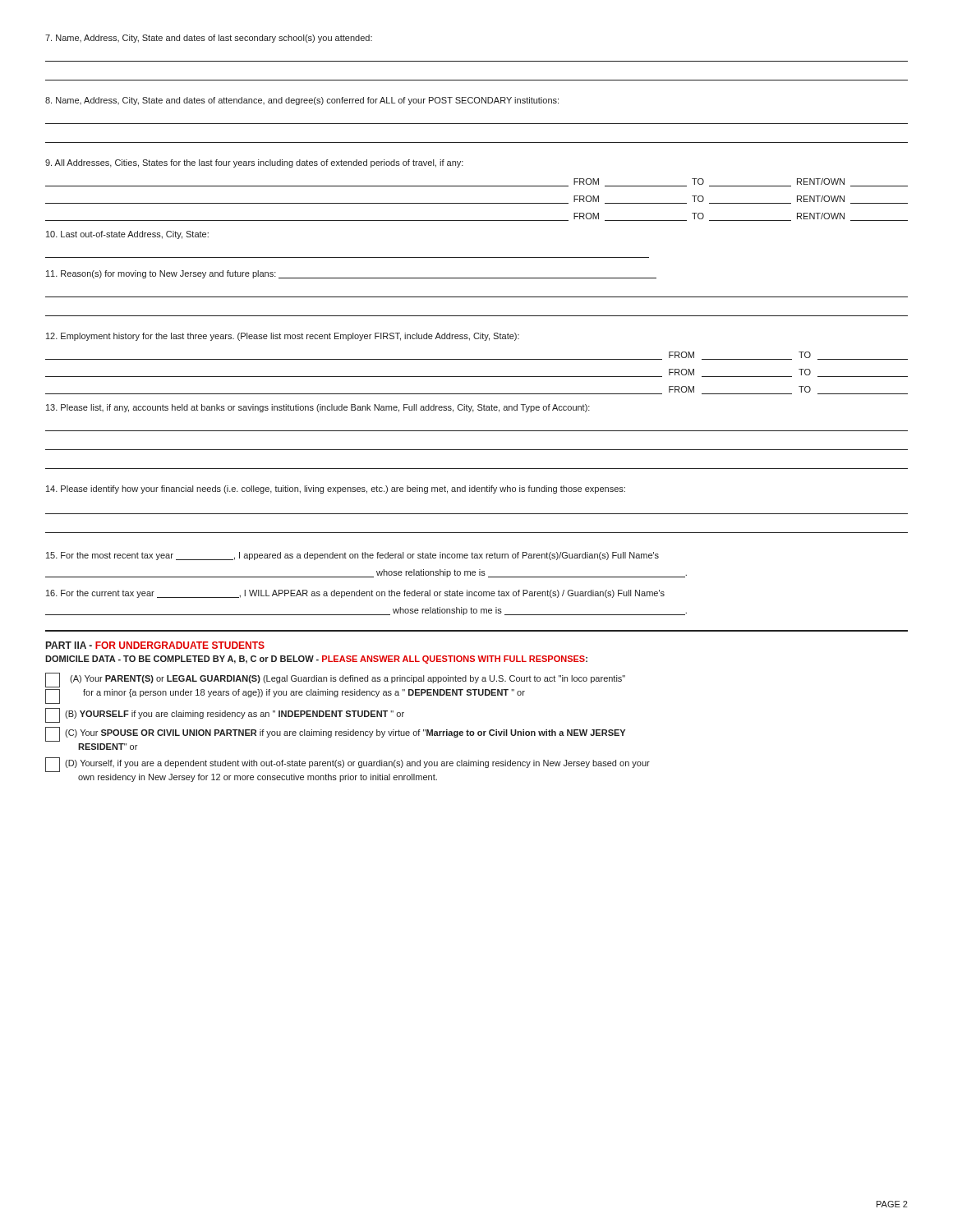Select the section header
Screen dimensions: 1232x953
point(155,646)
